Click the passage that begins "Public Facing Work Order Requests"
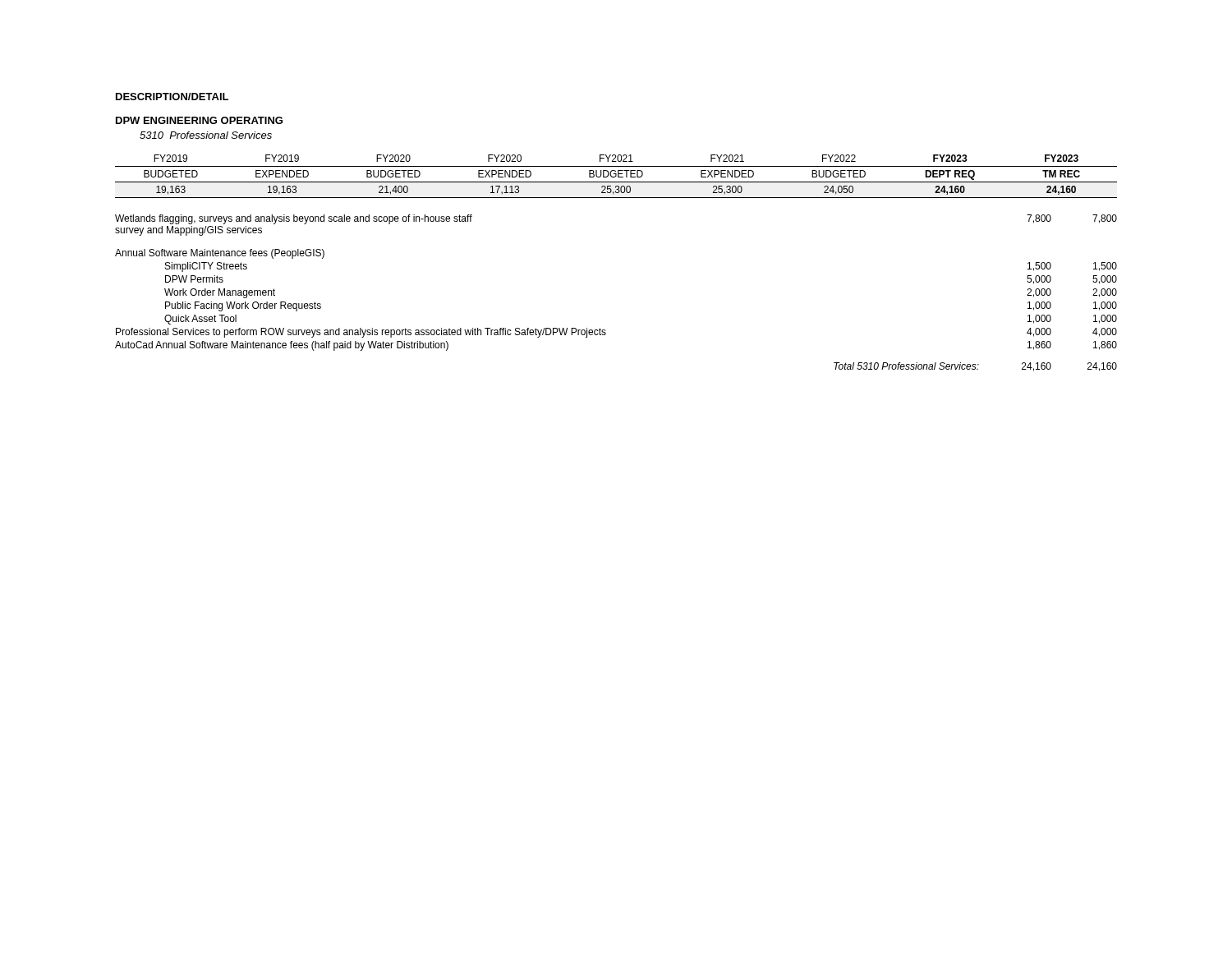Screen dimensions: 953x1232 242,306
